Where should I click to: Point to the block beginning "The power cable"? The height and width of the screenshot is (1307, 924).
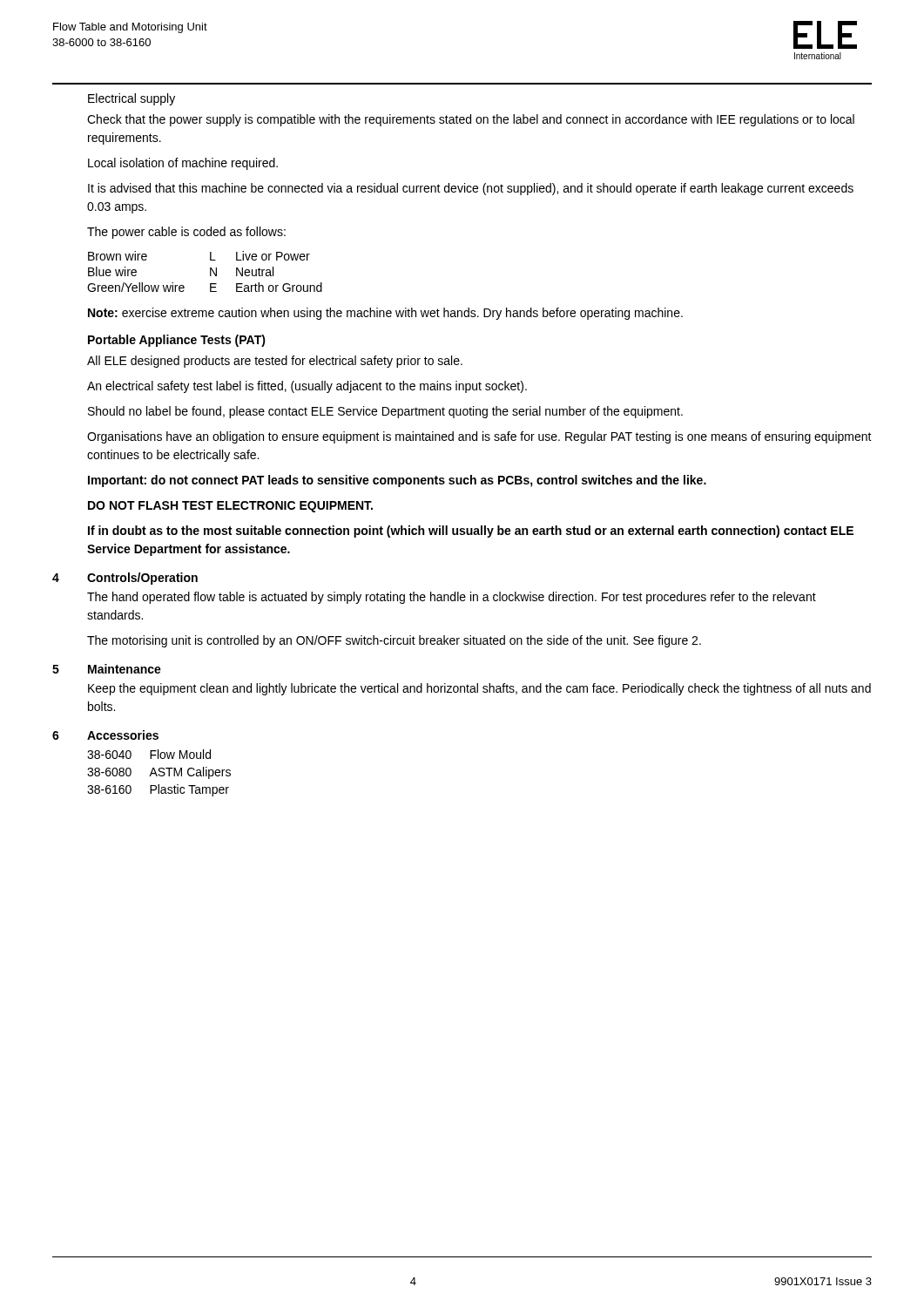pos(187,232)
